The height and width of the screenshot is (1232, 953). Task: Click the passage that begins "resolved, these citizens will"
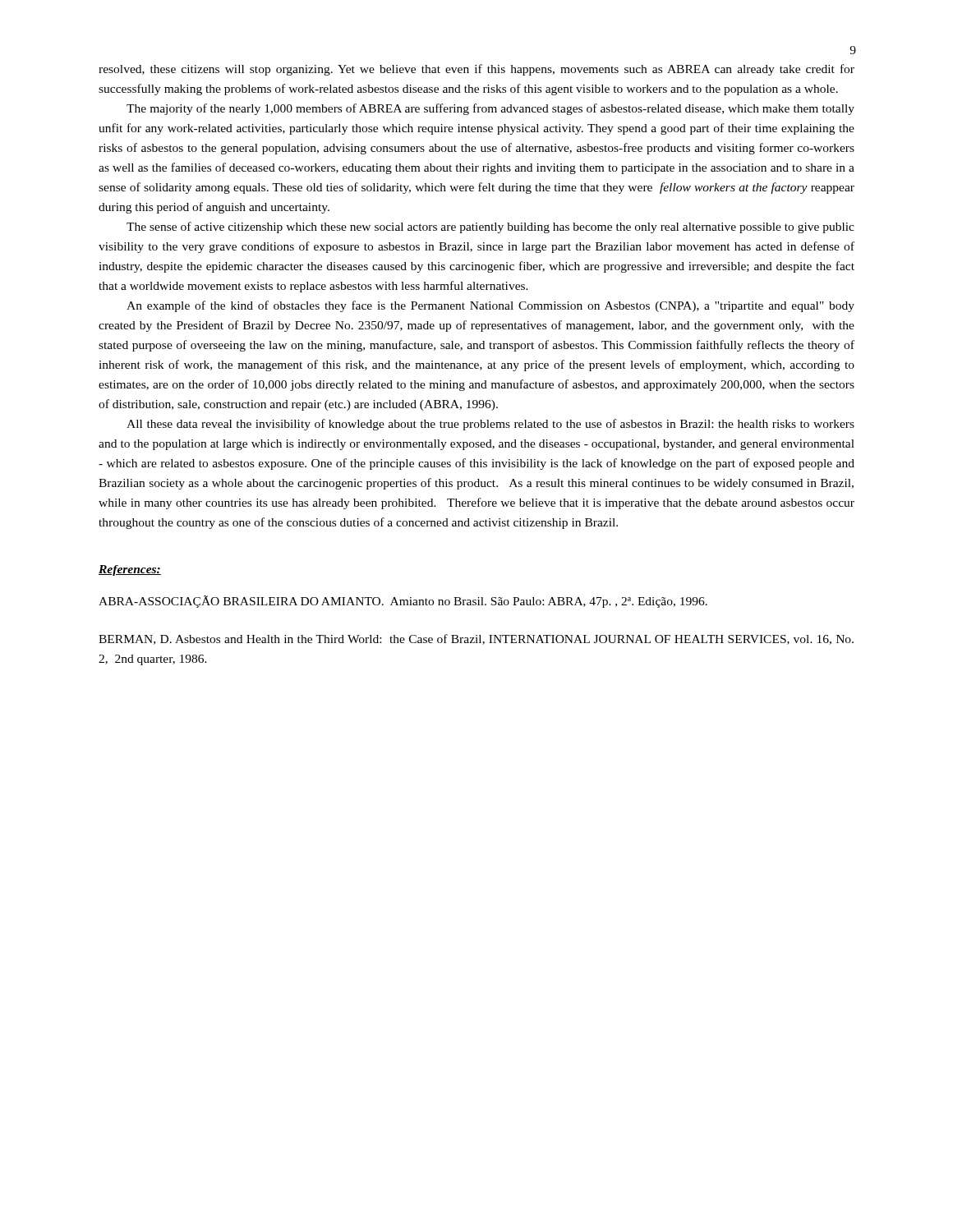point(476,296)
